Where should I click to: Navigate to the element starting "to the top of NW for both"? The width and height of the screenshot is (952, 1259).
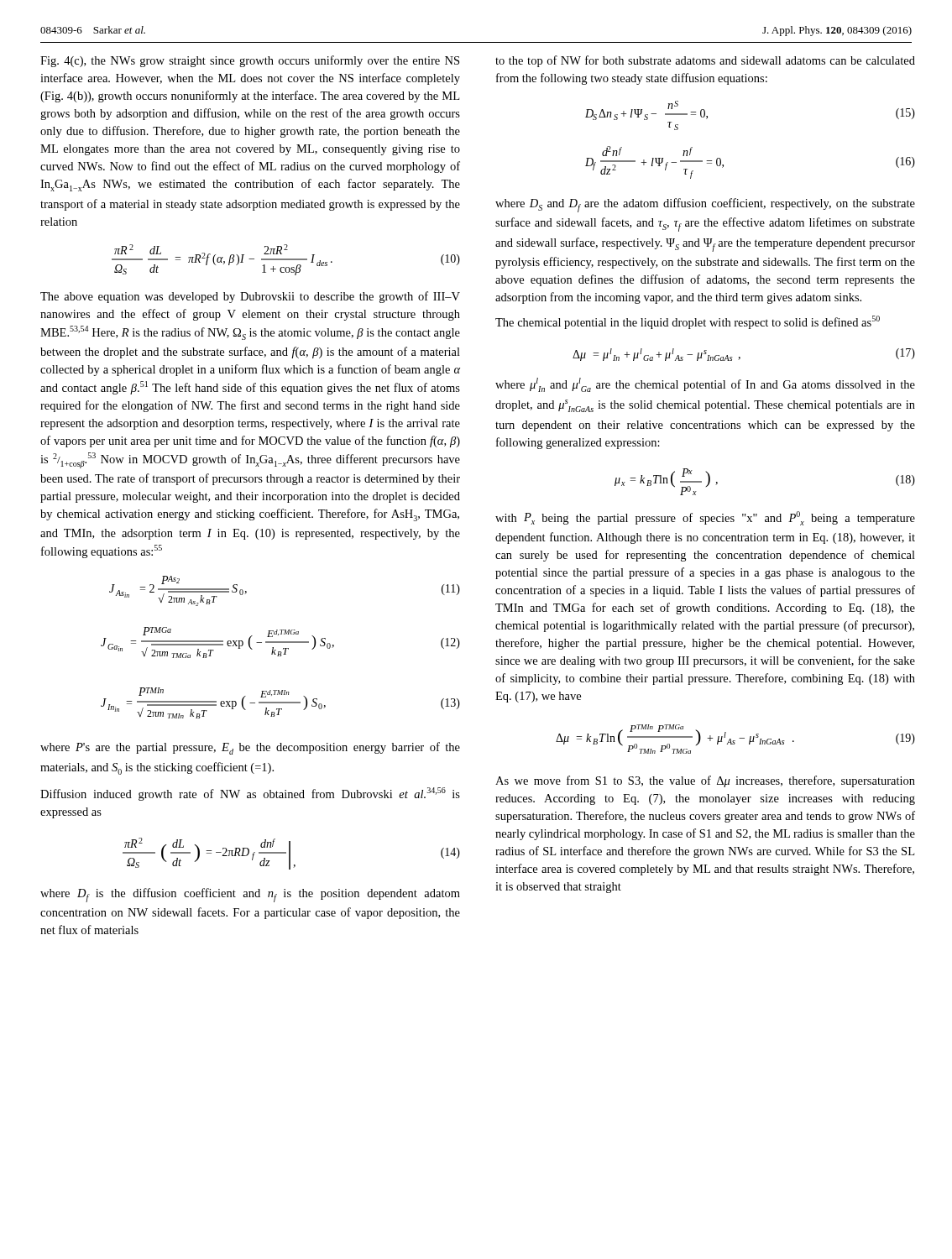705,70
